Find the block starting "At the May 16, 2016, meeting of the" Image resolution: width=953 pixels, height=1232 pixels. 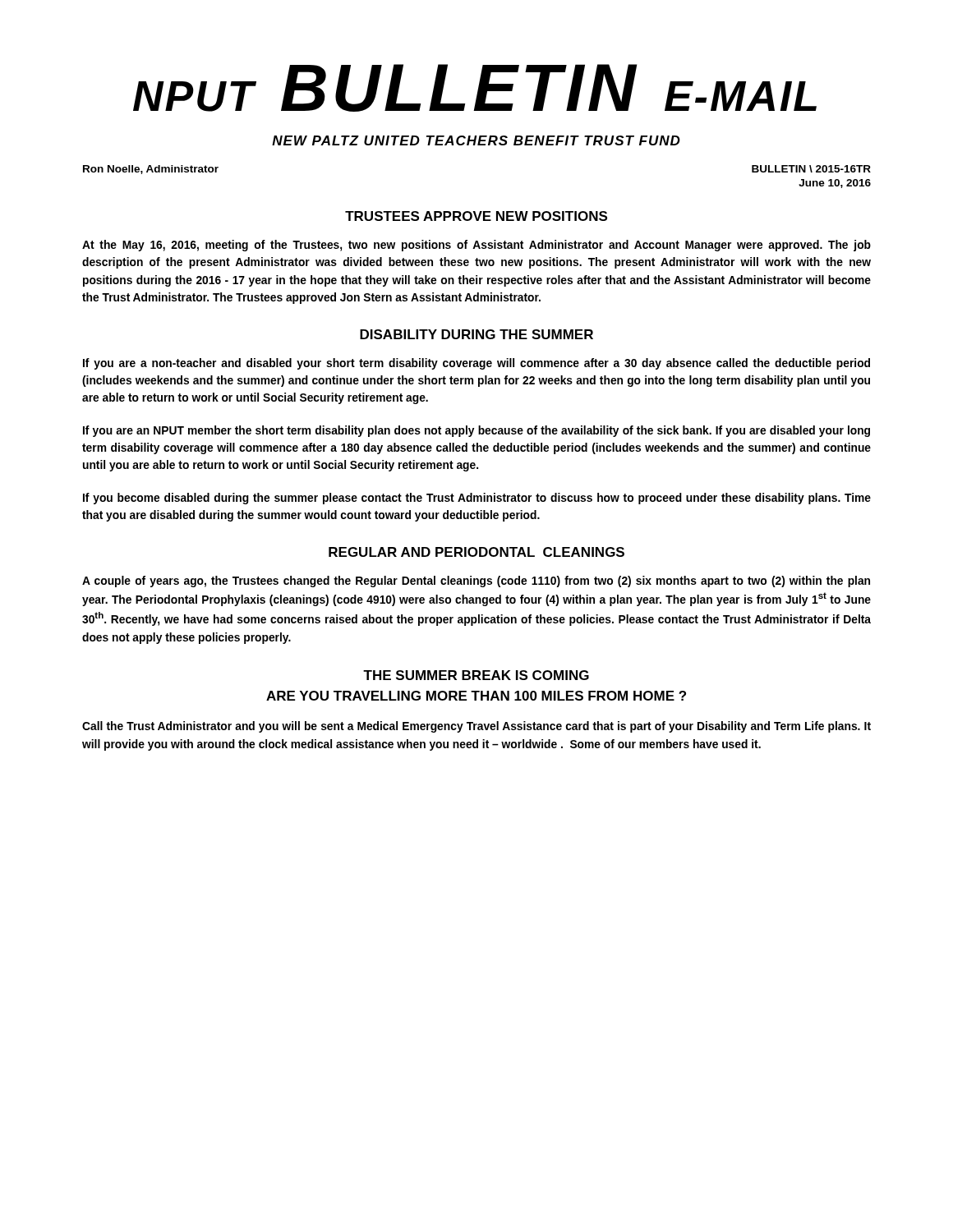tap(476, 272)
